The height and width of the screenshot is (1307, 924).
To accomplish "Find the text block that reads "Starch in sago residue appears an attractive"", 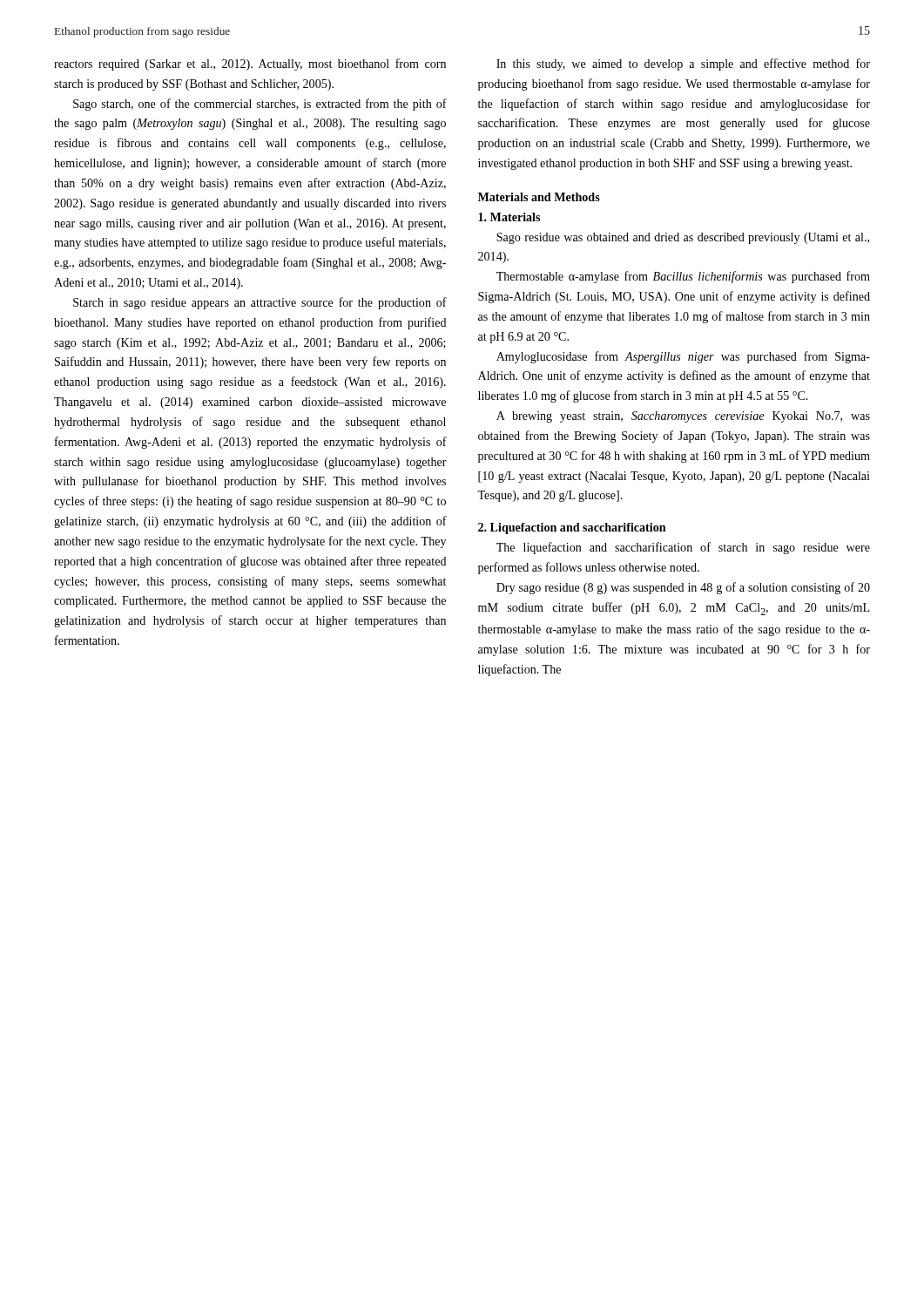I will [250, 472].
